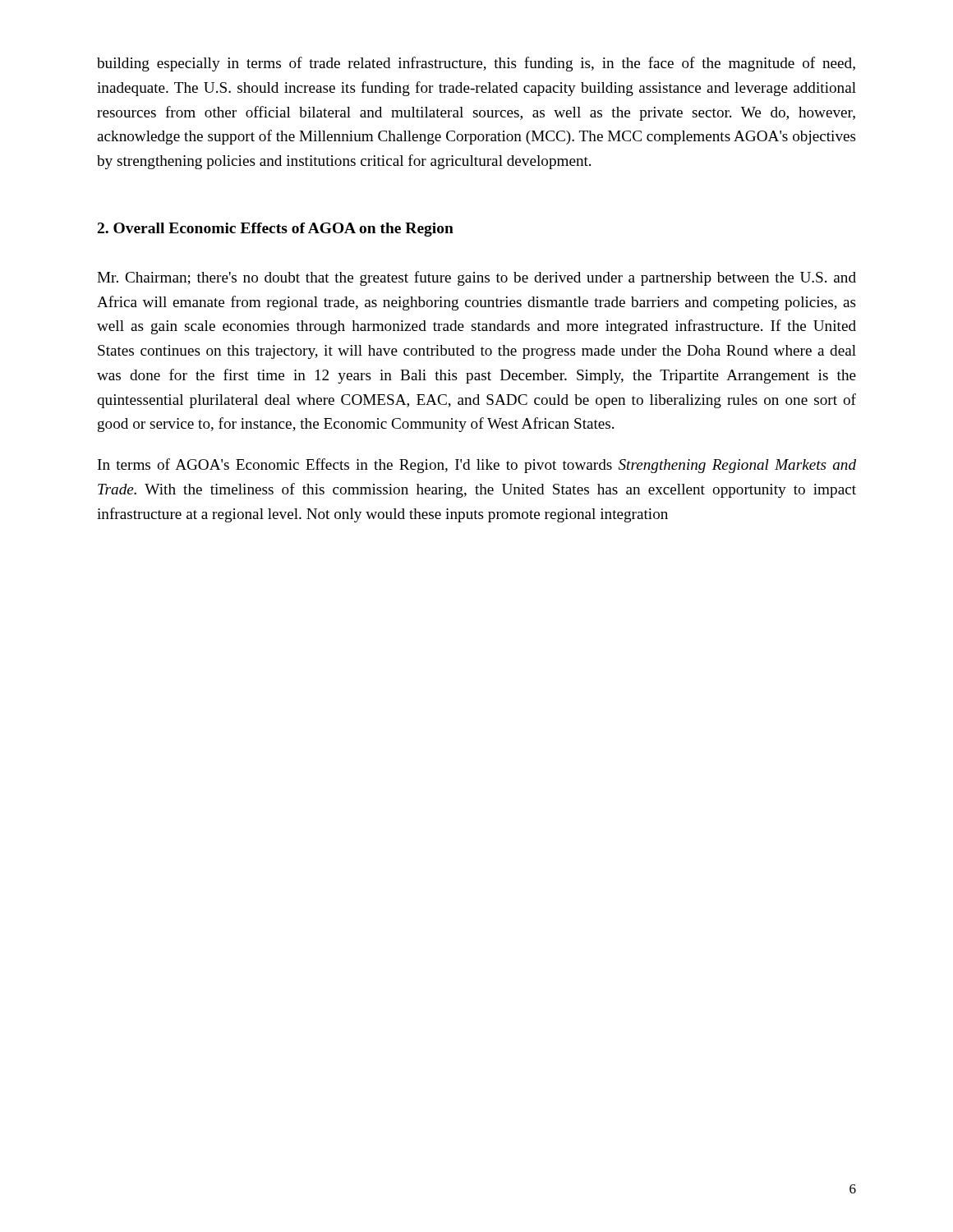This screenshot has width=953, height=1232.
Task: Select the block starting "In terms of AGOA's Economic"
Action: point(476,489)
